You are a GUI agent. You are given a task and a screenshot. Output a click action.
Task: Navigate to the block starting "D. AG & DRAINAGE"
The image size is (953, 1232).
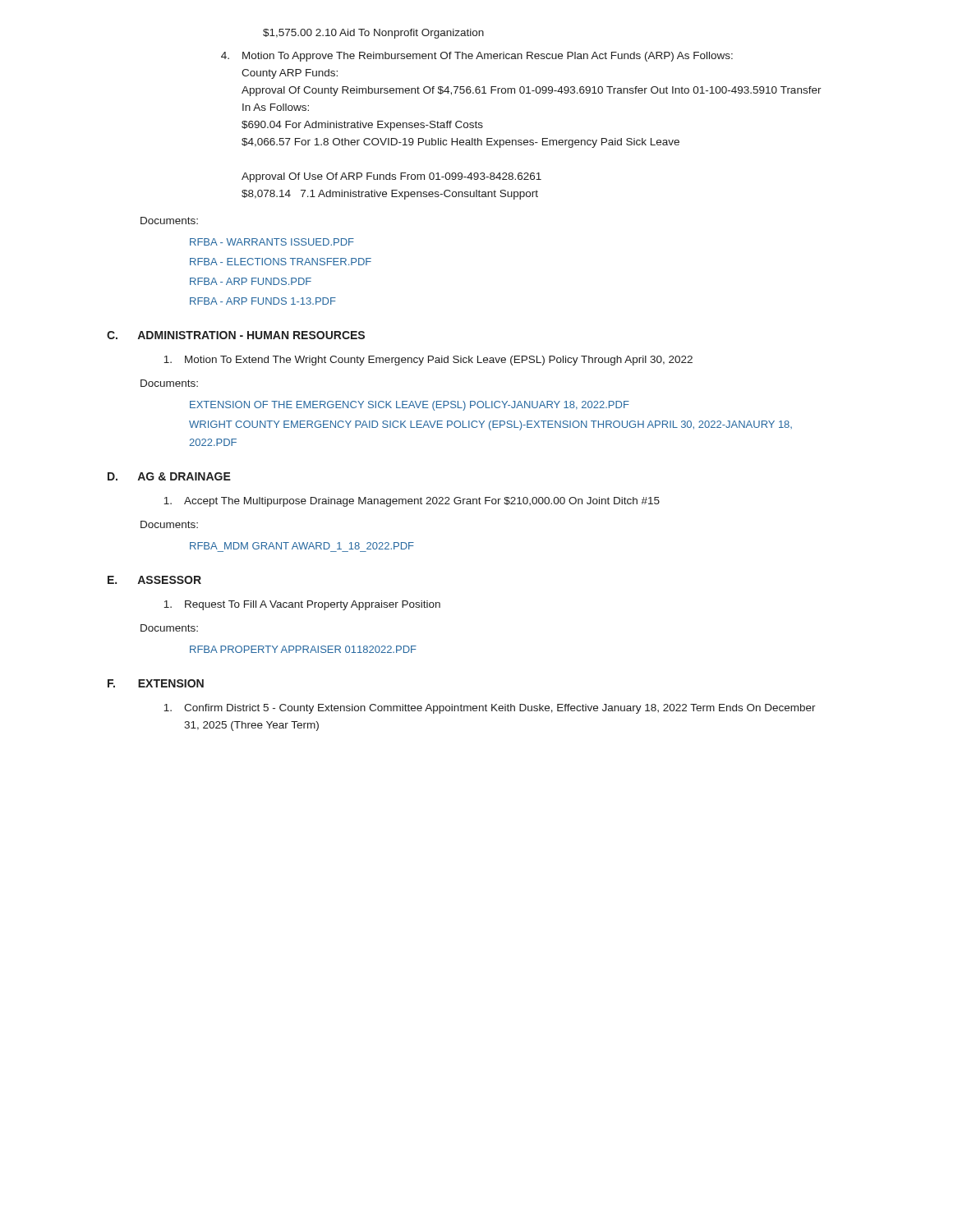coord(169,476)
